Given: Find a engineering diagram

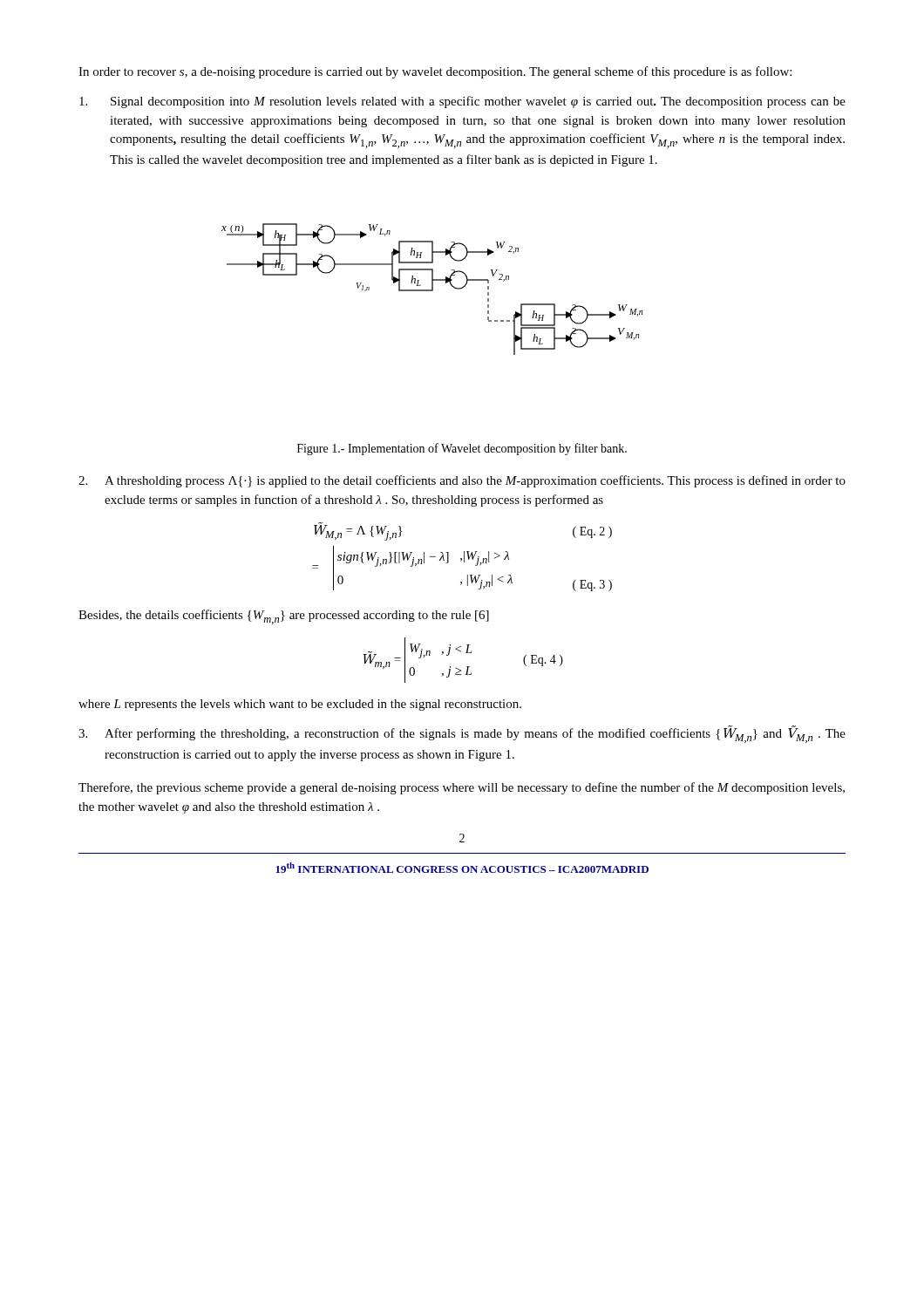Looking at the screenshot, I should 462,310.
